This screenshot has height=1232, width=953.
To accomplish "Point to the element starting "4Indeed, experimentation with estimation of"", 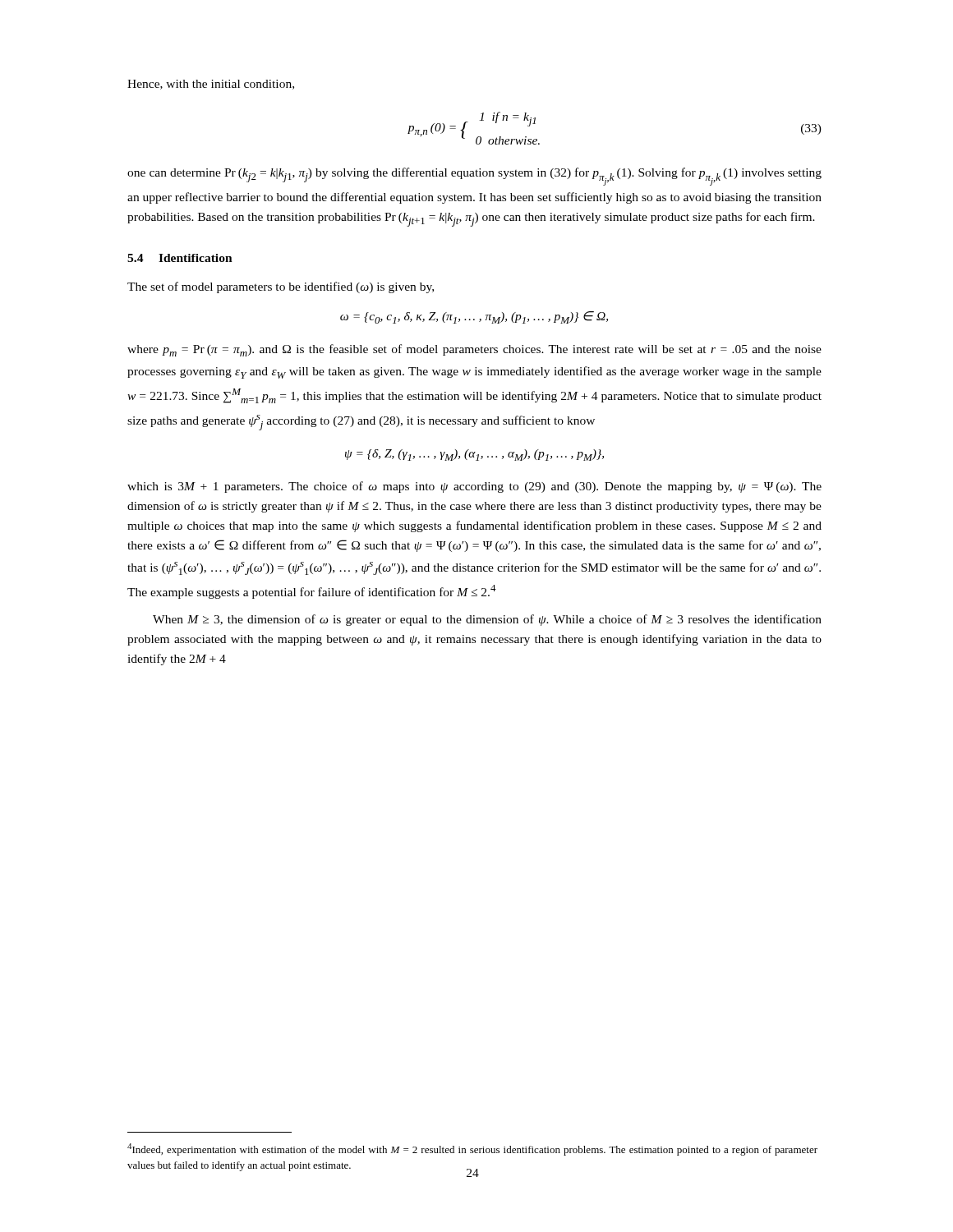I will (472, 1156).
